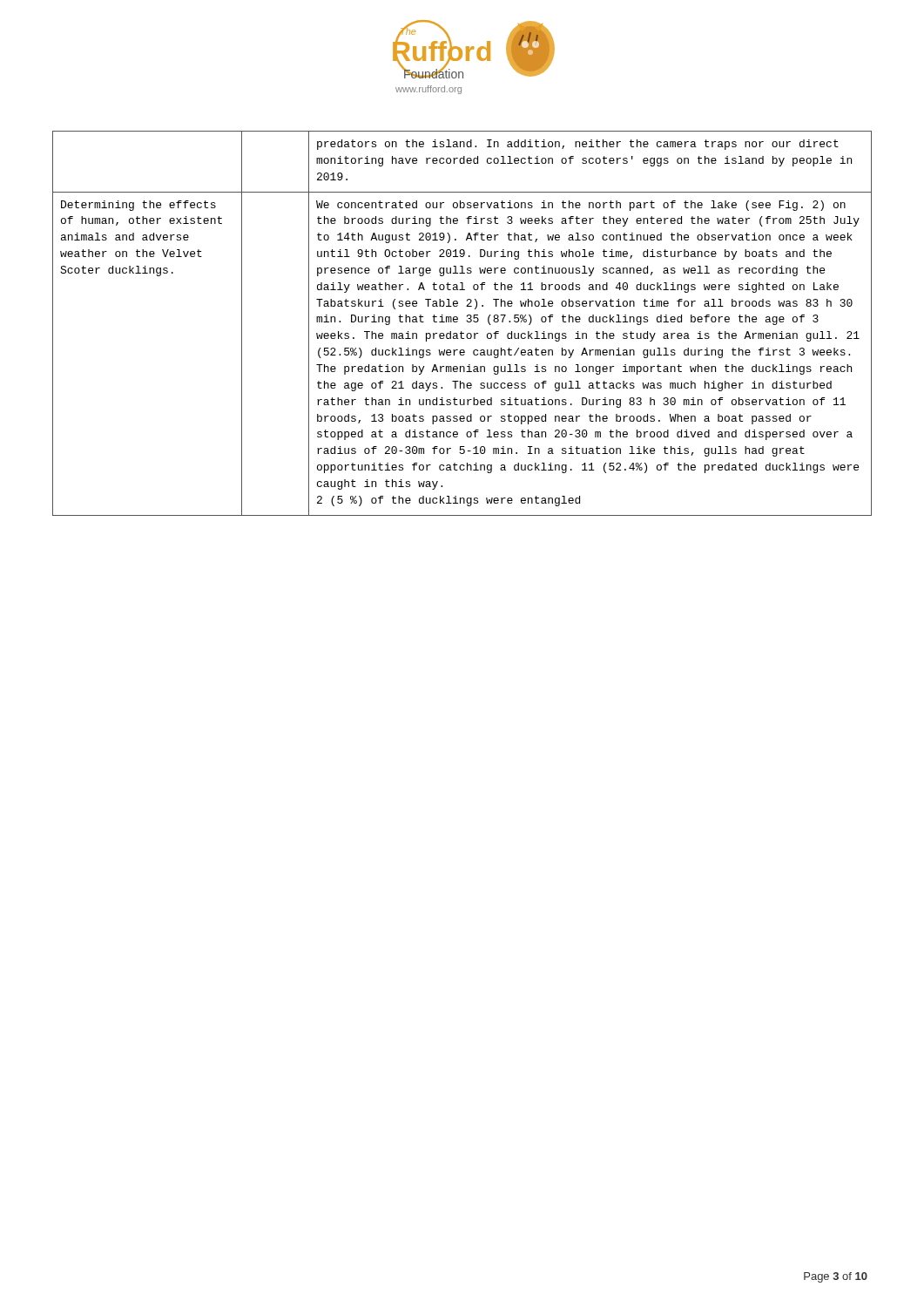Select the table that reads "predators on the island. In"

462,323
